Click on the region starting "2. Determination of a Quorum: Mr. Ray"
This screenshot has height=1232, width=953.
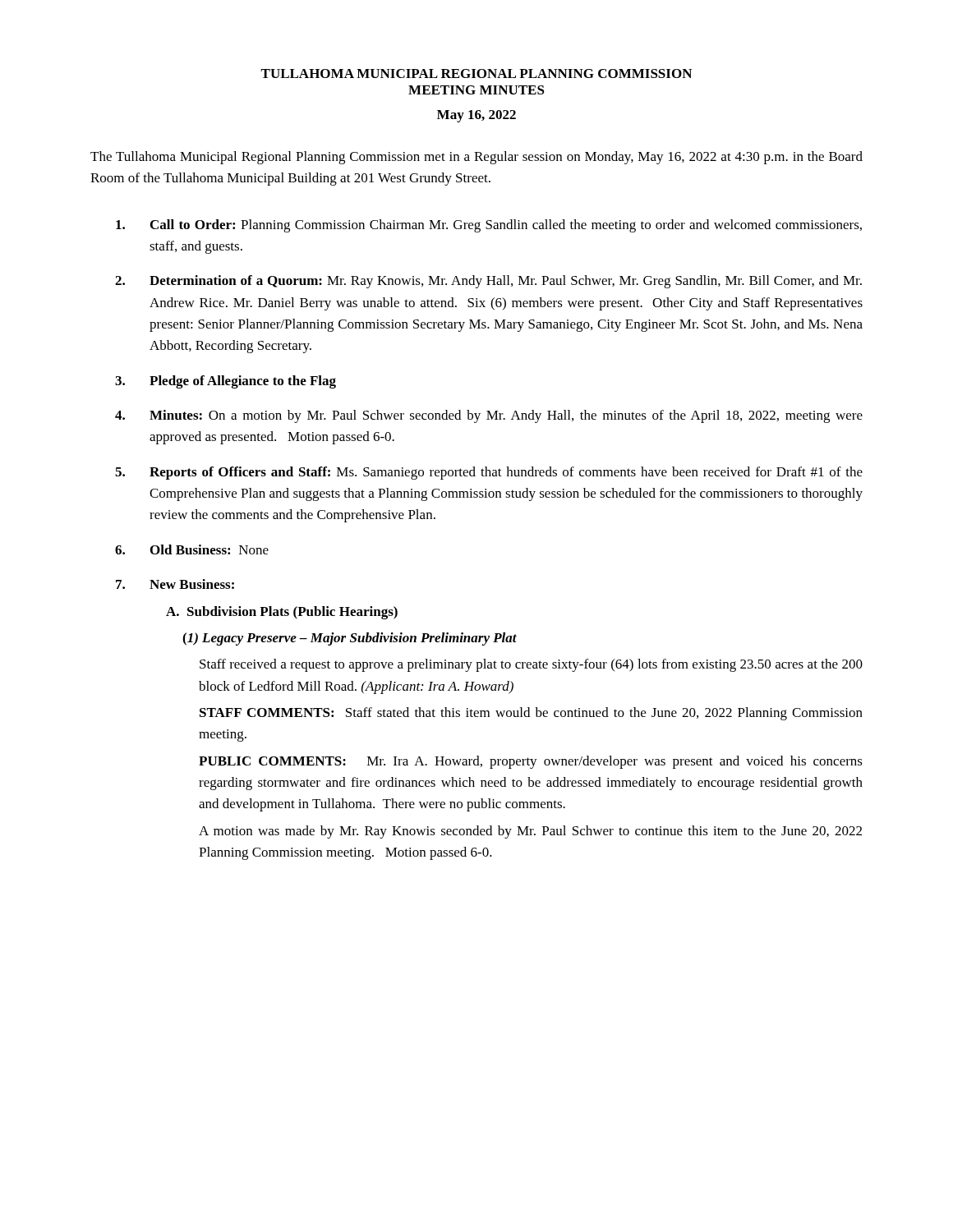click(489, 314)
